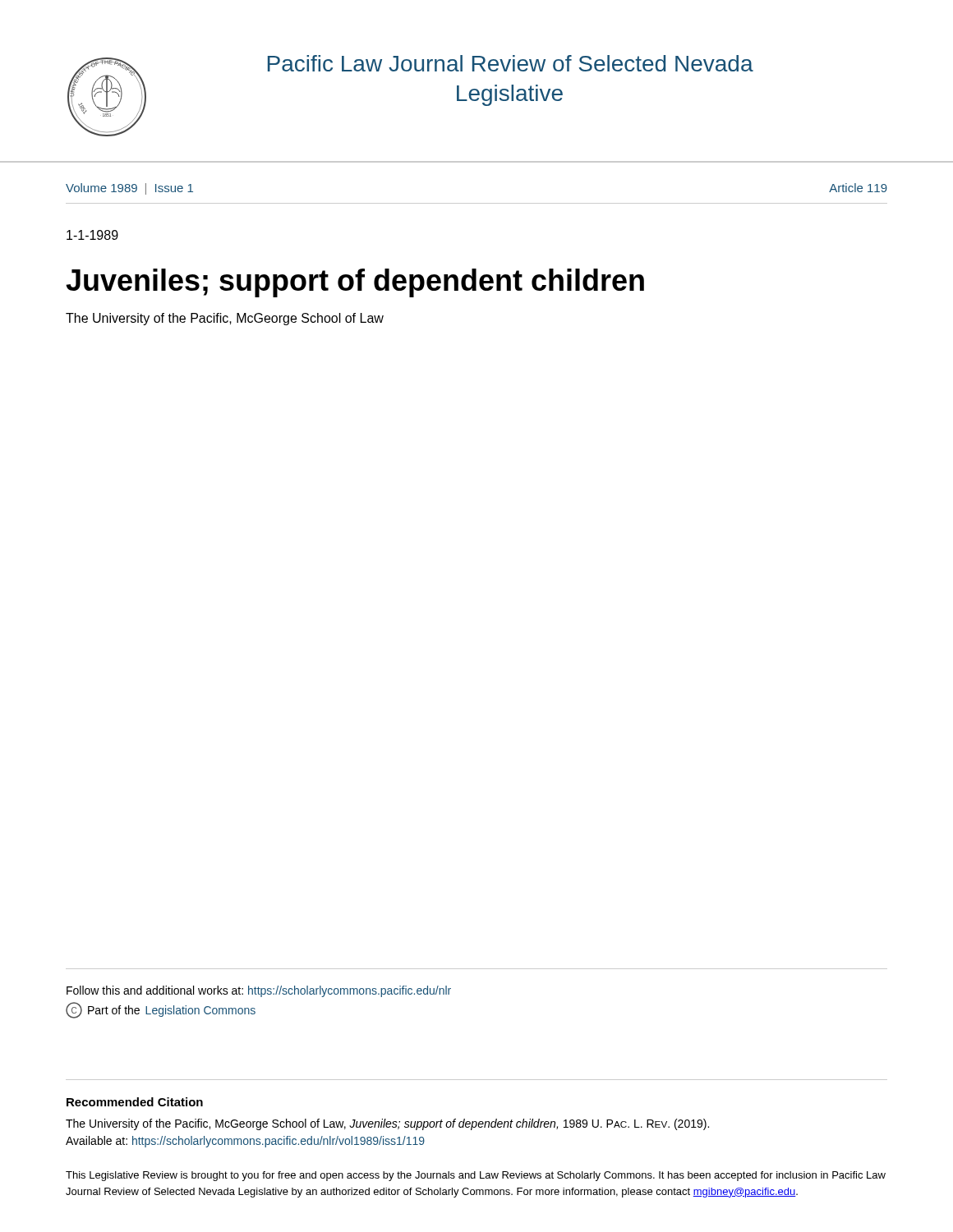The height and width of the screenshot is (1232, 953).
Task: Select the logo
Action: [107, 99]
